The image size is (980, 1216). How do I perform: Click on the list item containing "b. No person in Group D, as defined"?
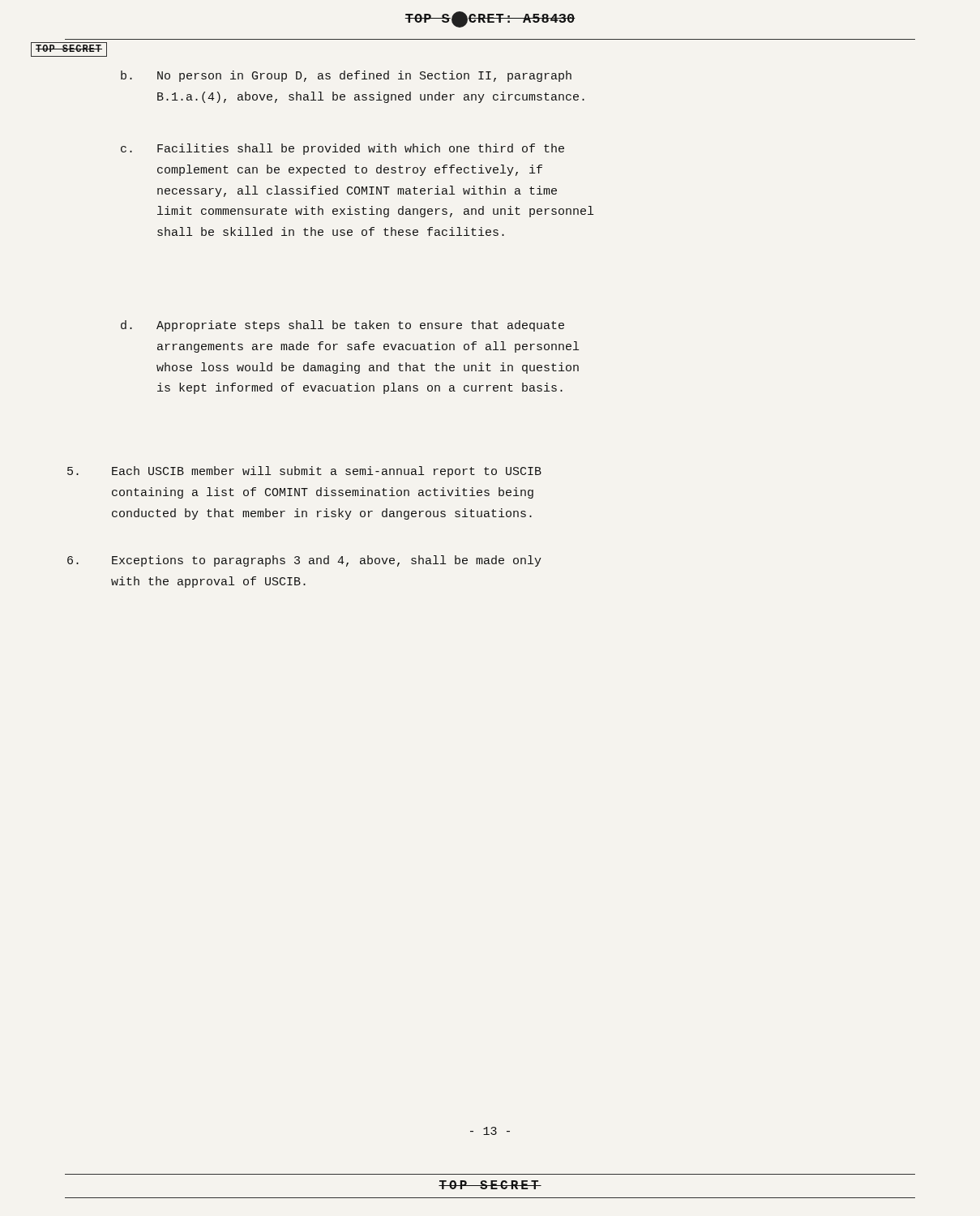[517, 87]
